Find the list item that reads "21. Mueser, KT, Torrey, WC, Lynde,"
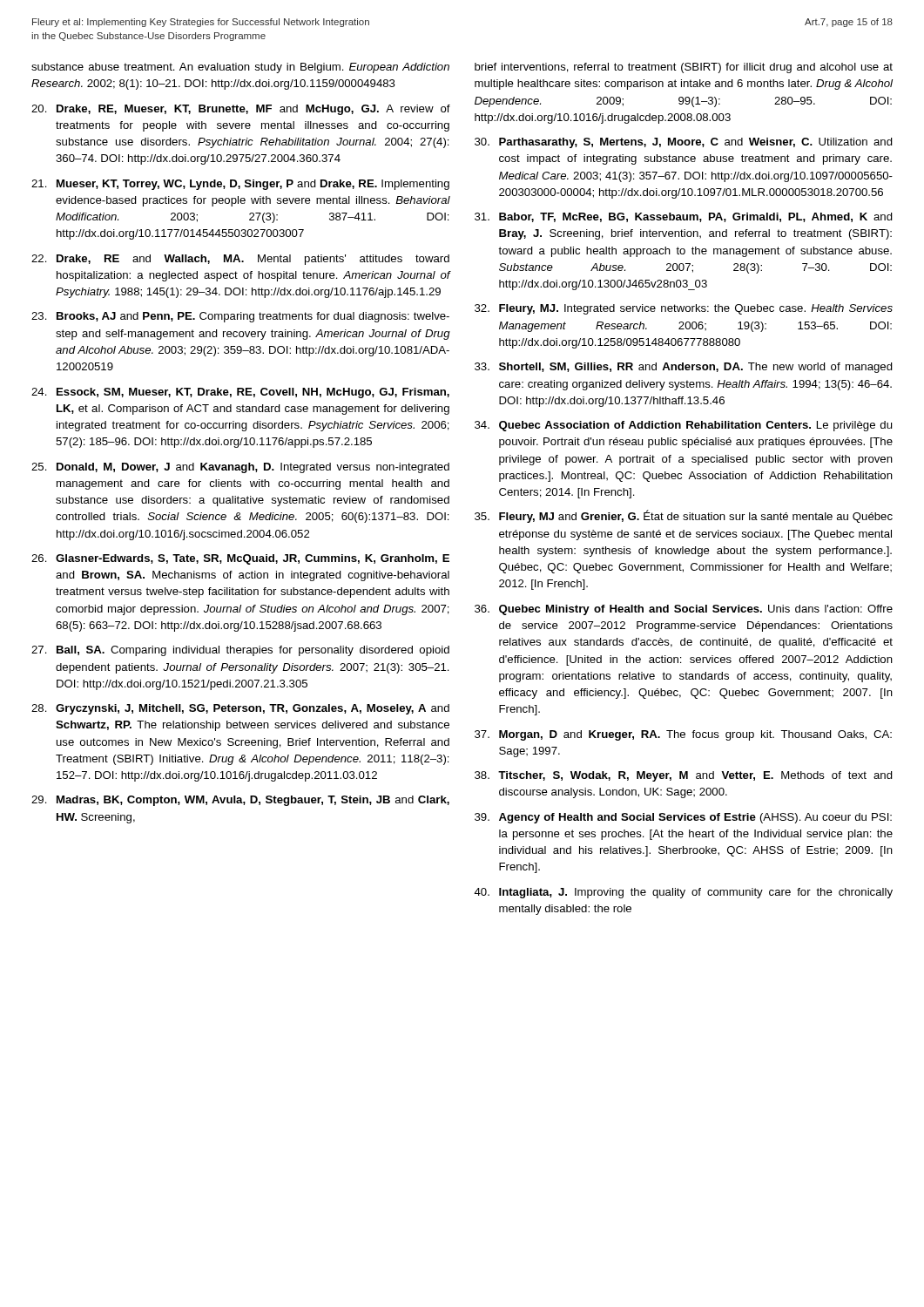This screenshot has height=1307, width=924. tap(241, 208)
